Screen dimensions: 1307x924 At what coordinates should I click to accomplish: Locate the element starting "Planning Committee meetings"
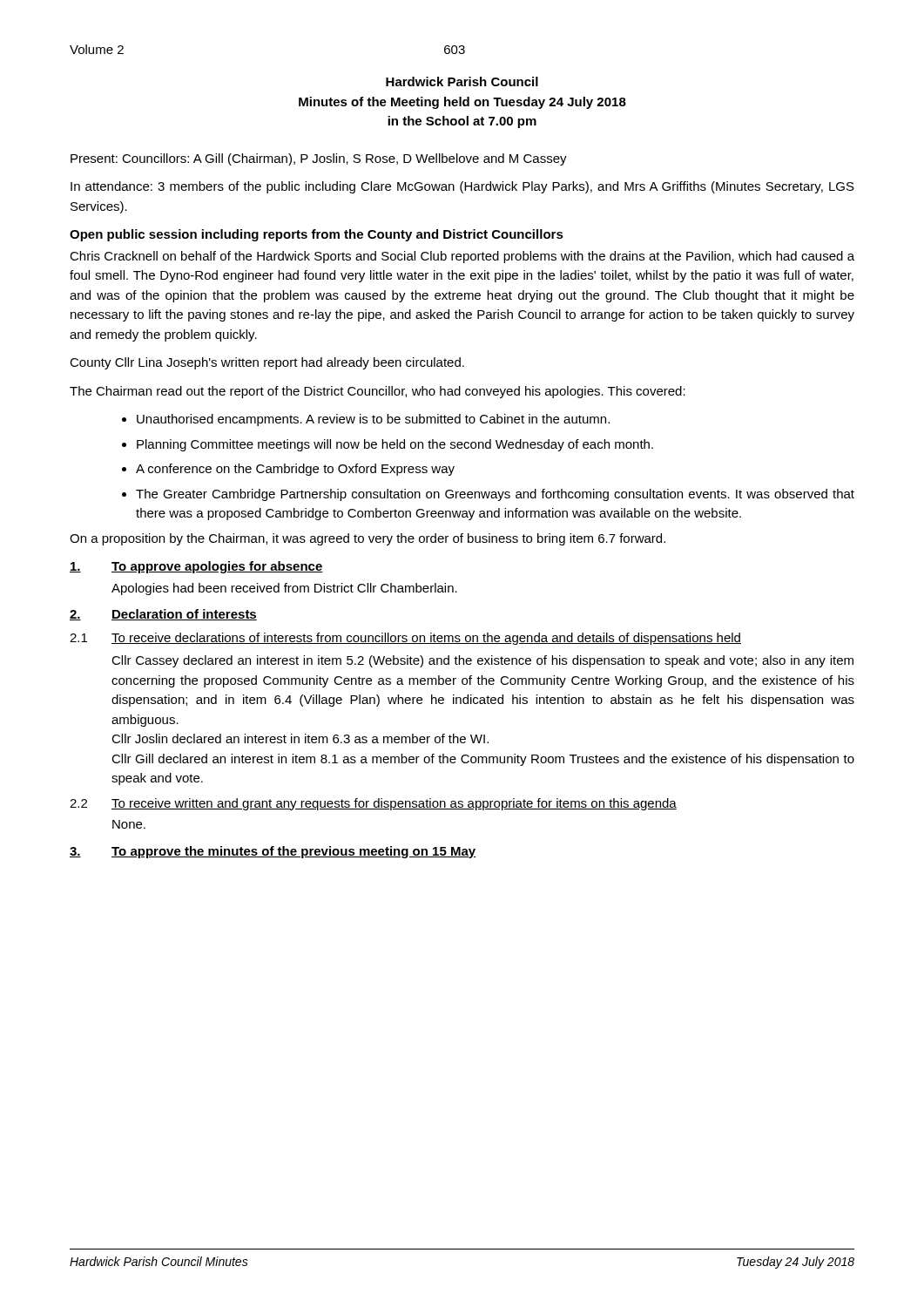point(395,444)
